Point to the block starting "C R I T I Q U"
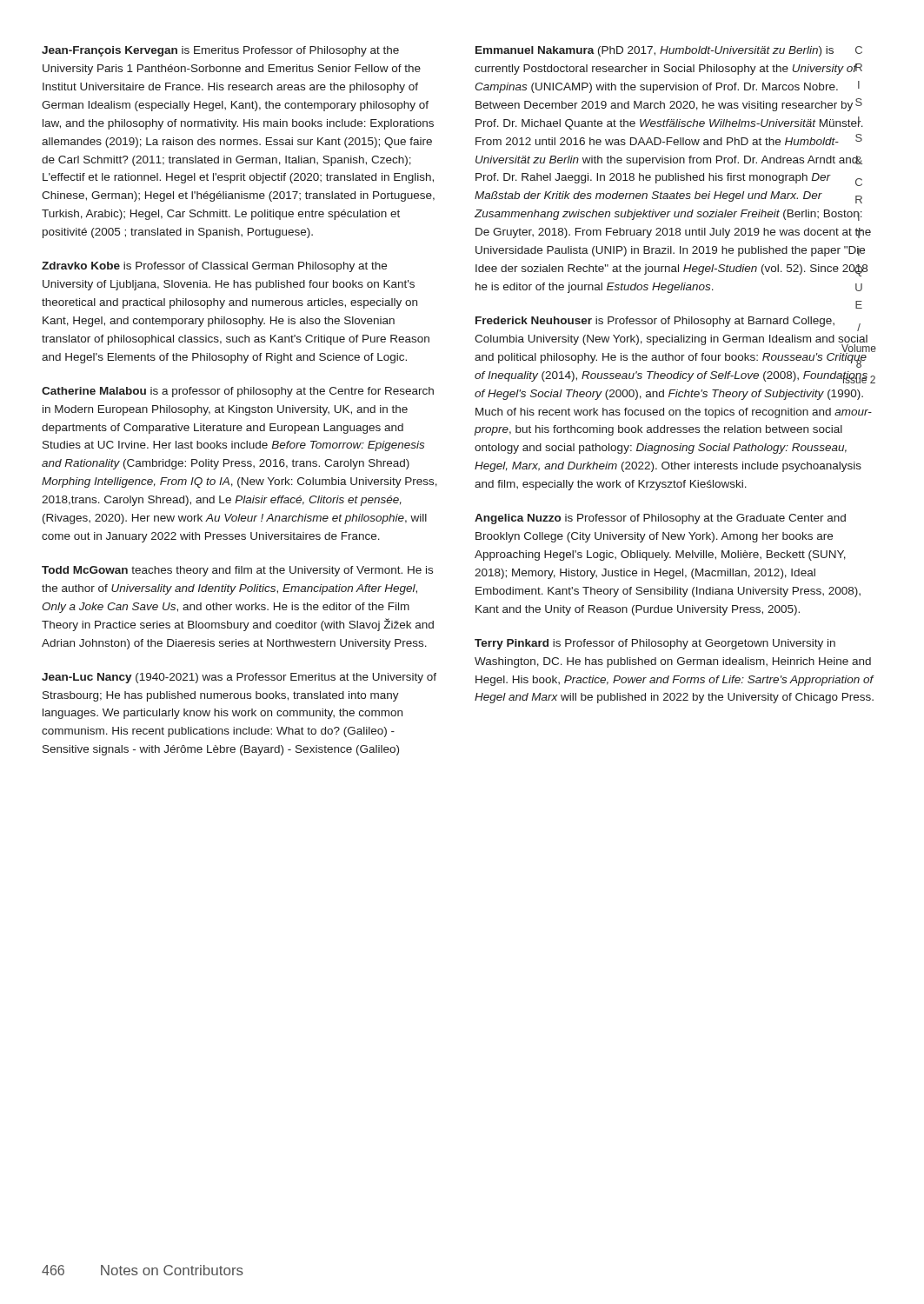 [859, 243]
